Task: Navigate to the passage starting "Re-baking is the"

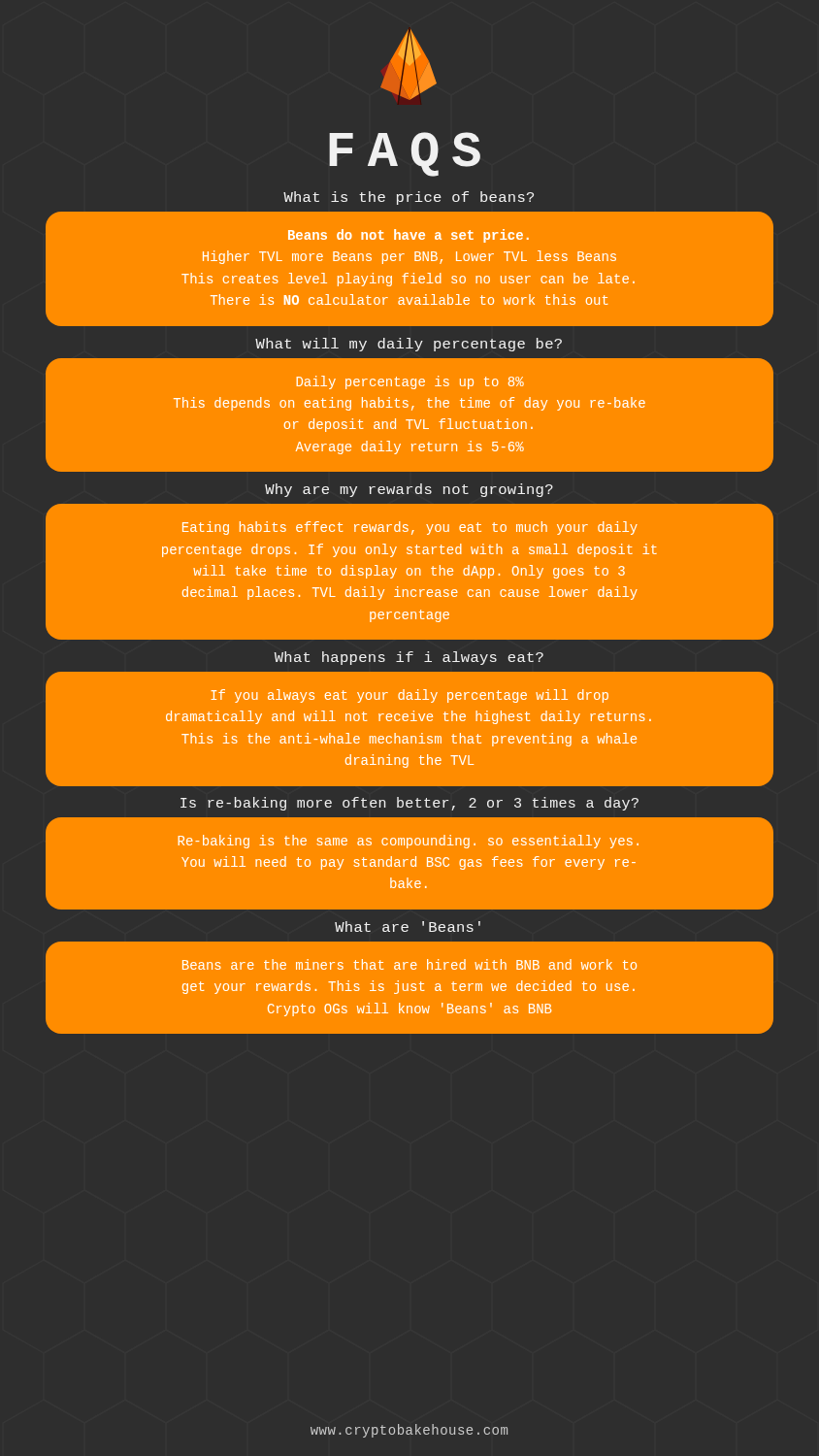Action: 410,863
